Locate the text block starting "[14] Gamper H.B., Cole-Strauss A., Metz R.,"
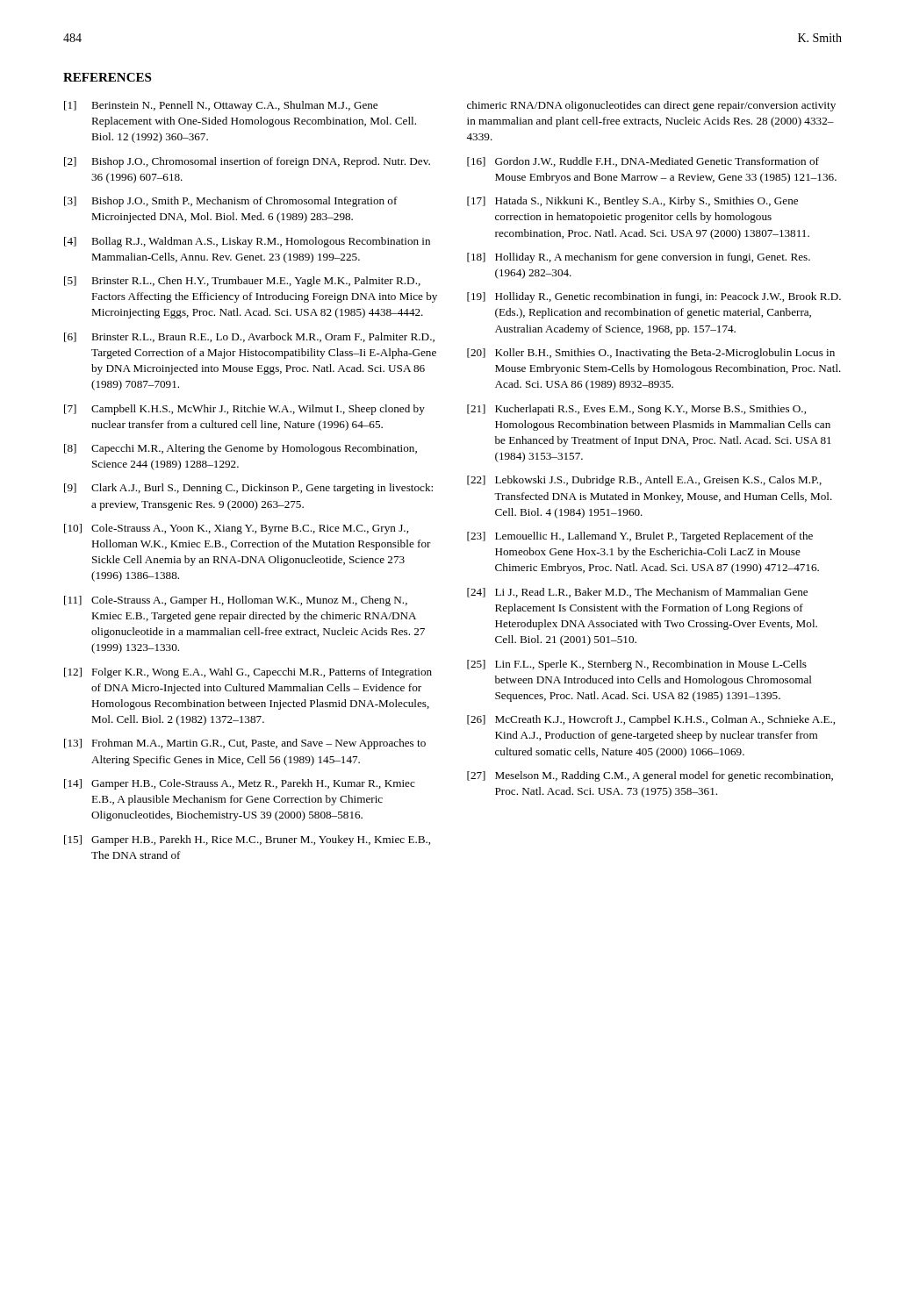The height and width of the screenshot is (1316, 905). tap(251, 799)
